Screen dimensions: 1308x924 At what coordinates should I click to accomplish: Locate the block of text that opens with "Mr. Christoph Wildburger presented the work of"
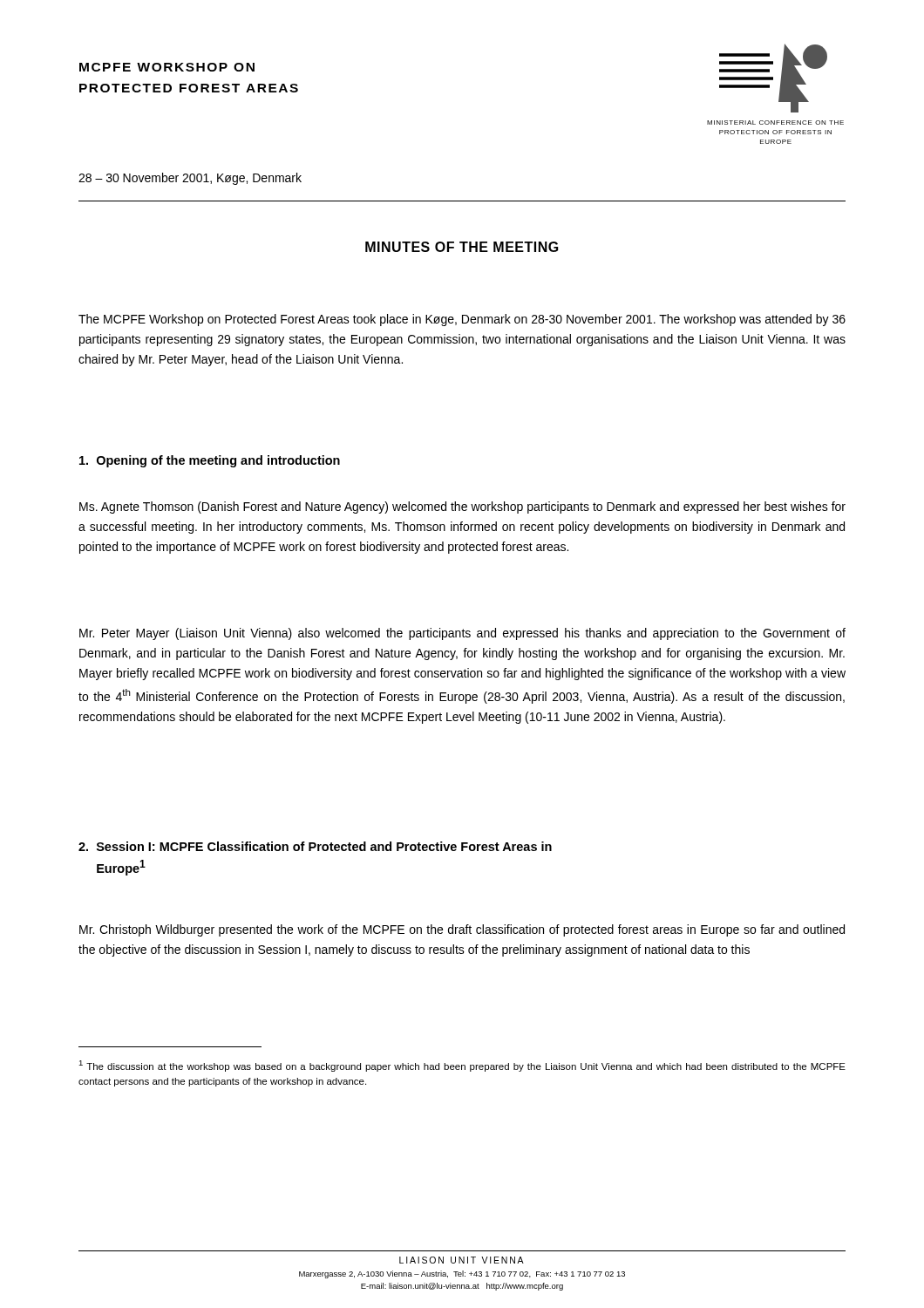(462, 940)
